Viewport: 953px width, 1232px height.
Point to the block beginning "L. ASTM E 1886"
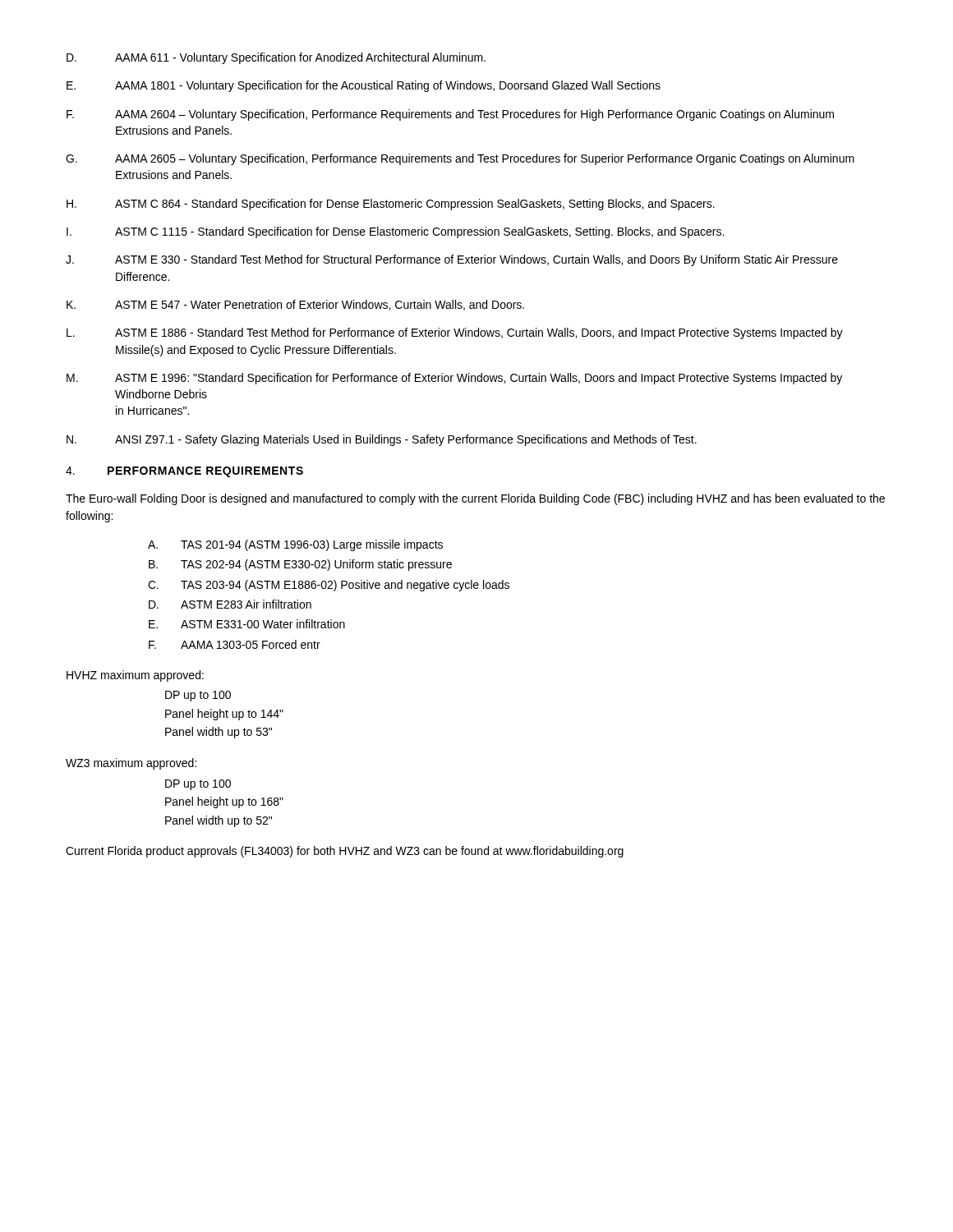coord(476,341)
